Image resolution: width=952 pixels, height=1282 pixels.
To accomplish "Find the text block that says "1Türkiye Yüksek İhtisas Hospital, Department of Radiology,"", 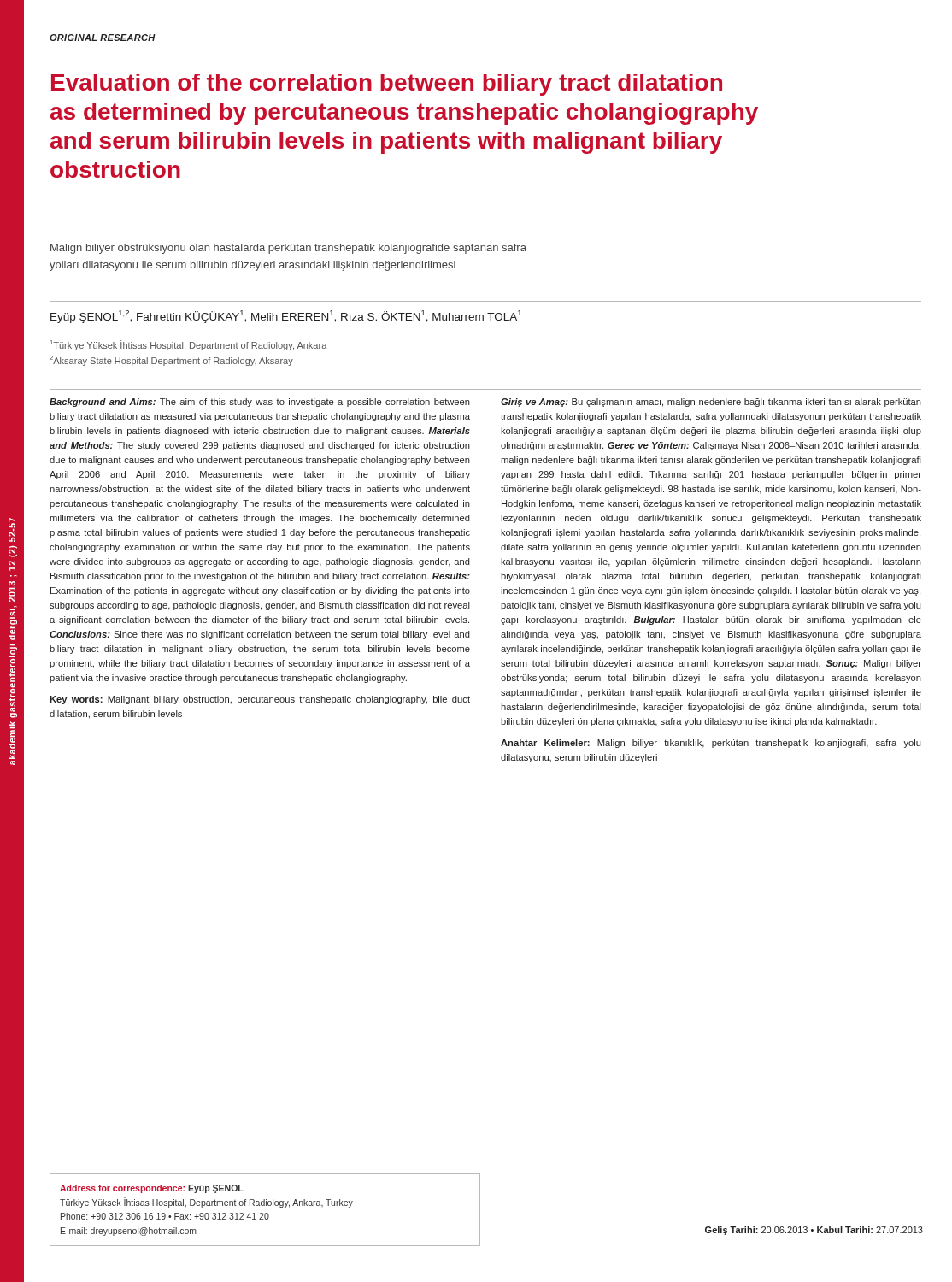I will [x=188, y=352].
